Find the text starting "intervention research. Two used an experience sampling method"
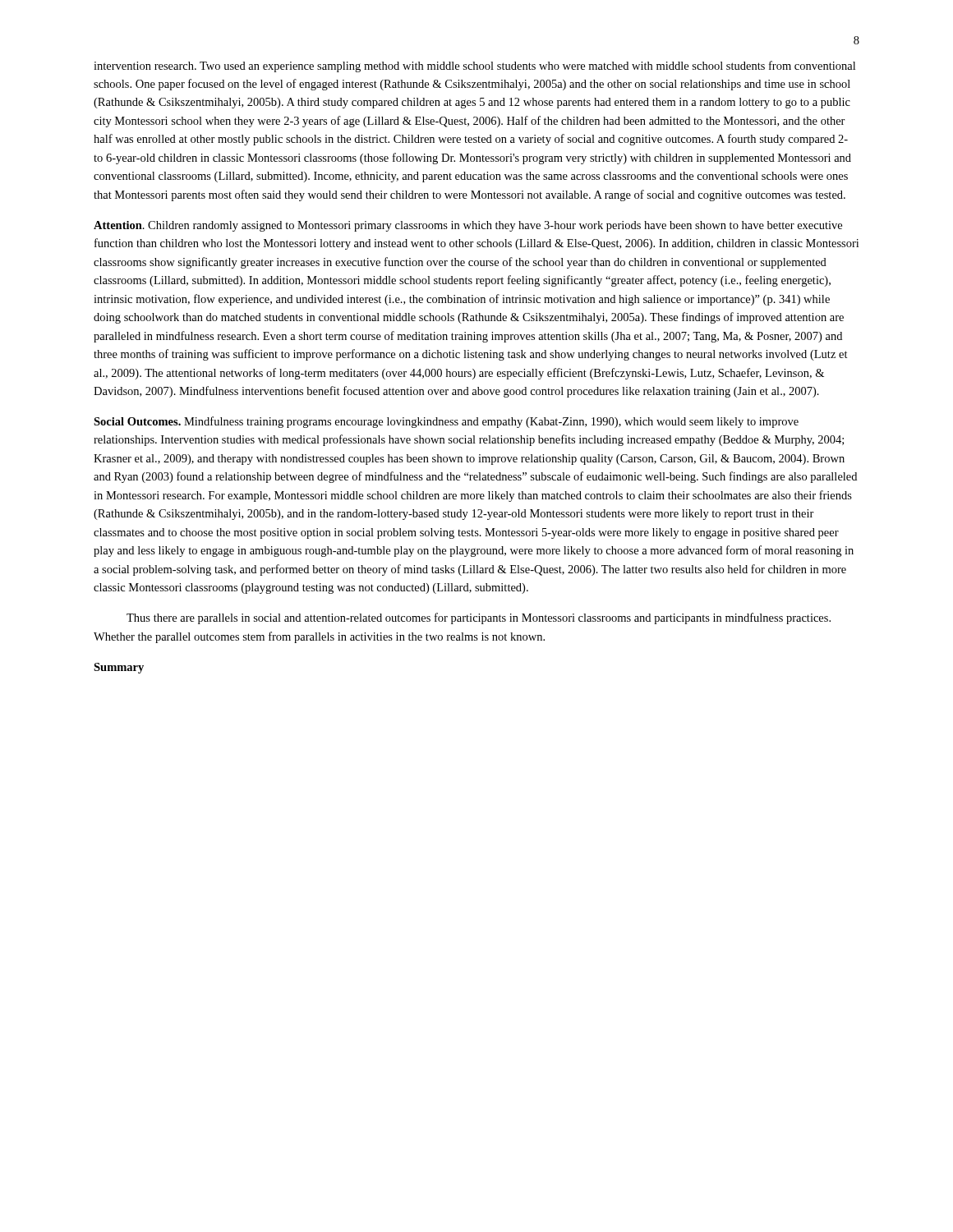 476,130
